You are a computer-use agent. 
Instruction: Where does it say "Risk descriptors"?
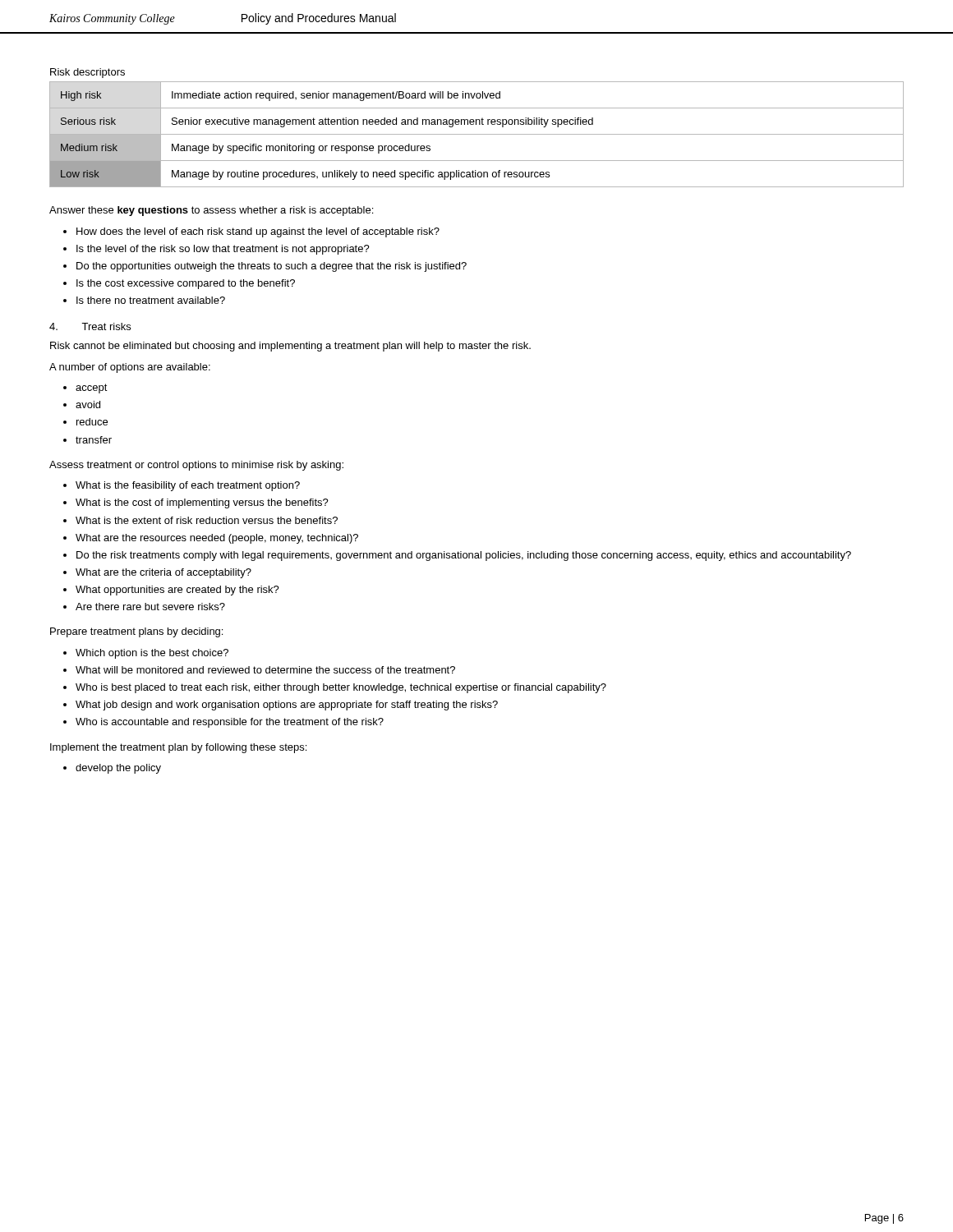[x=87, y=72]
